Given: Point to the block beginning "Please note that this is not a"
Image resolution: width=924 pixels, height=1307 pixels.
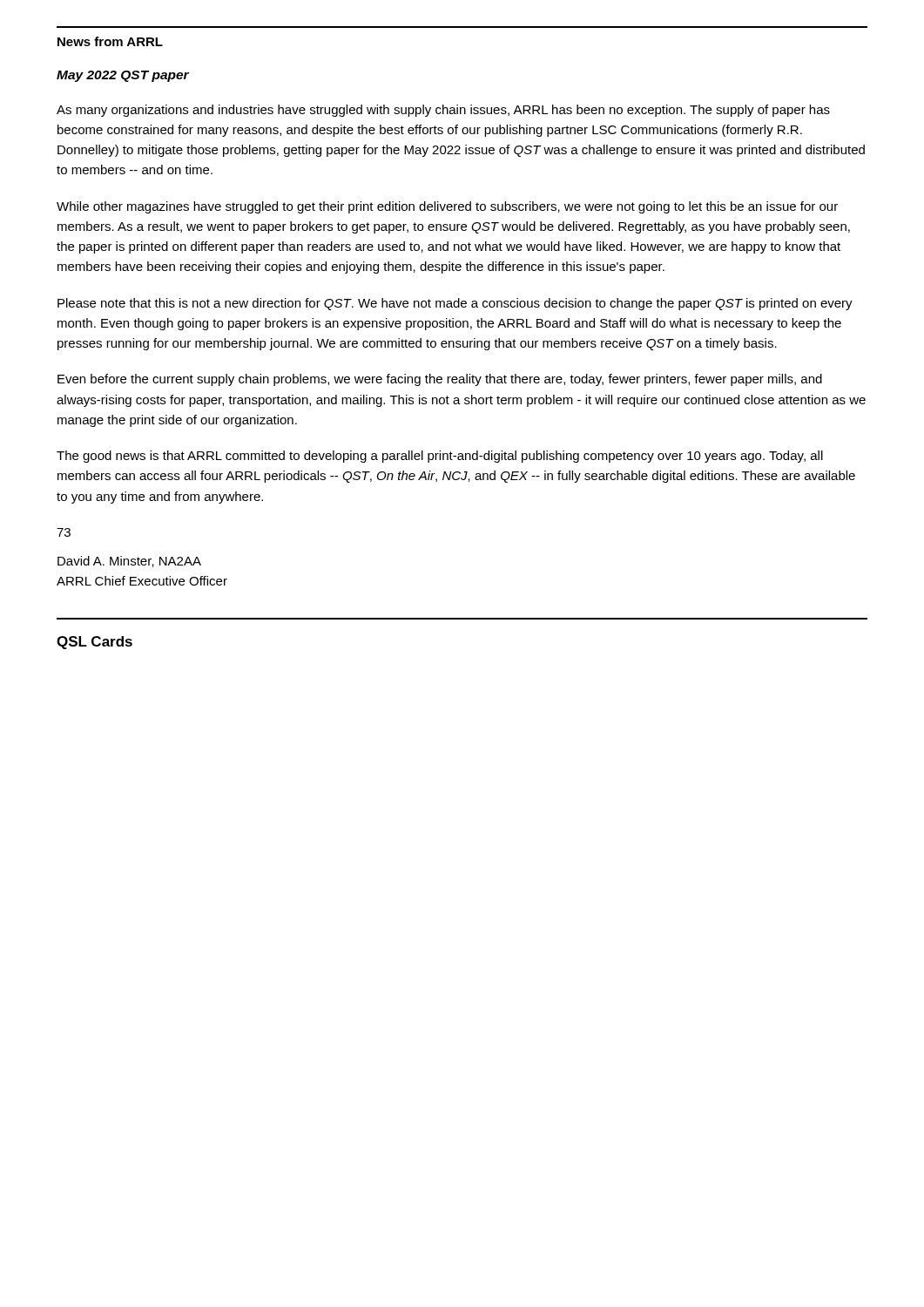Looking at the screenshot, I should [x=454, y=323].
